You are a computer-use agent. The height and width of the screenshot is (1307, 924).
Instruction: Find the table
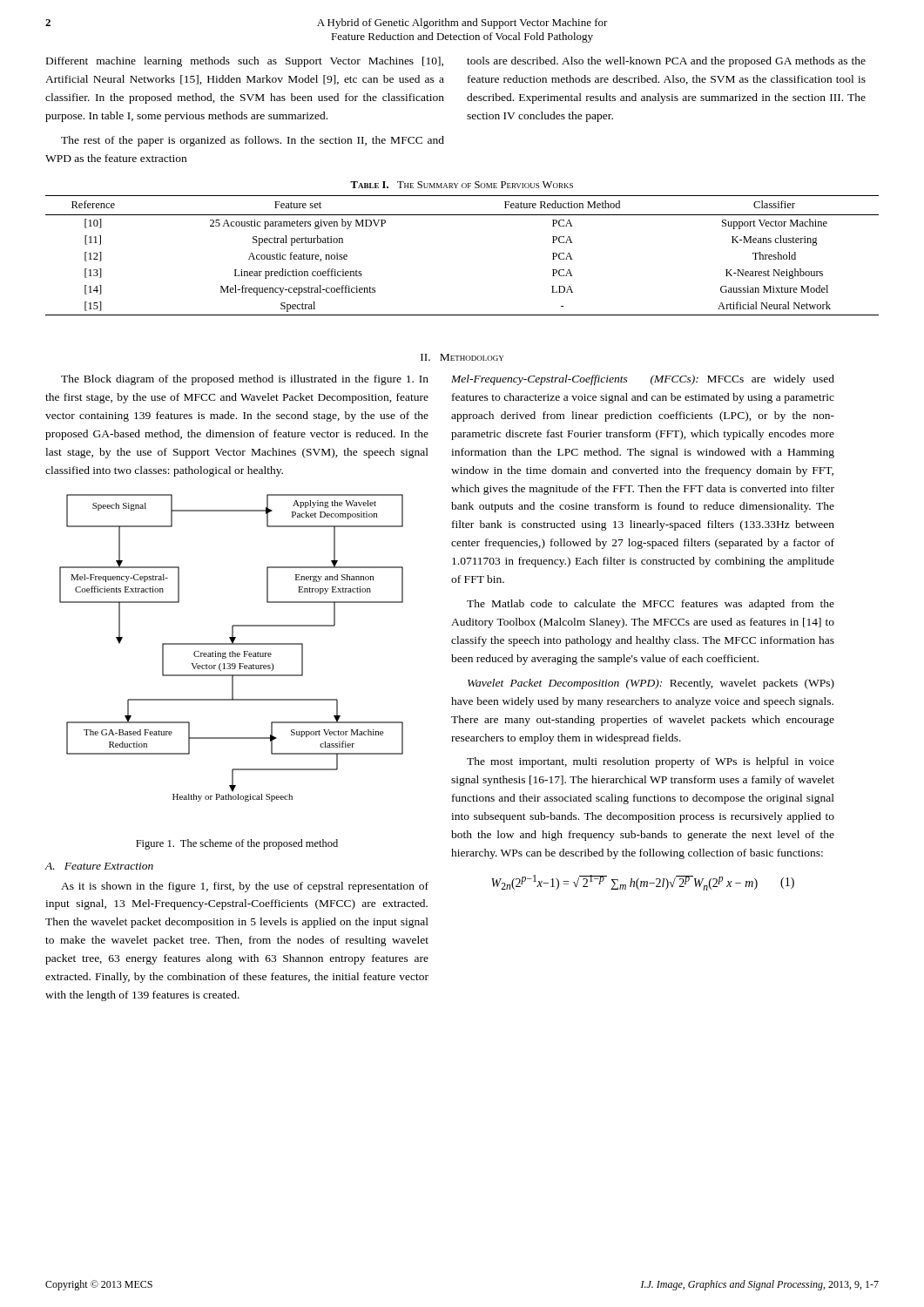462,255
